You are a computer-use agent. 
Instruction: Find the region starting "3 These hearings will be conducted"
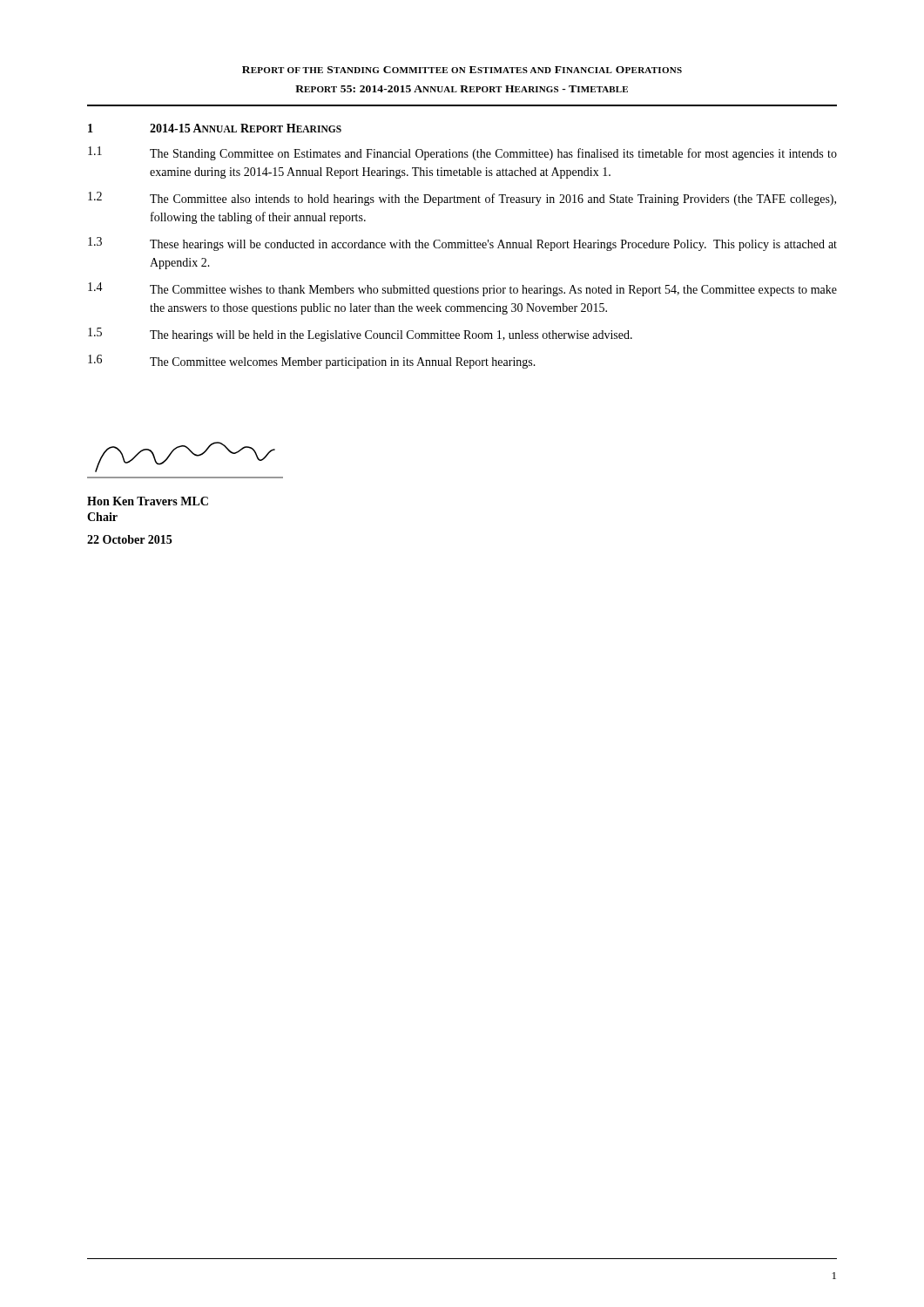(462, 254)
